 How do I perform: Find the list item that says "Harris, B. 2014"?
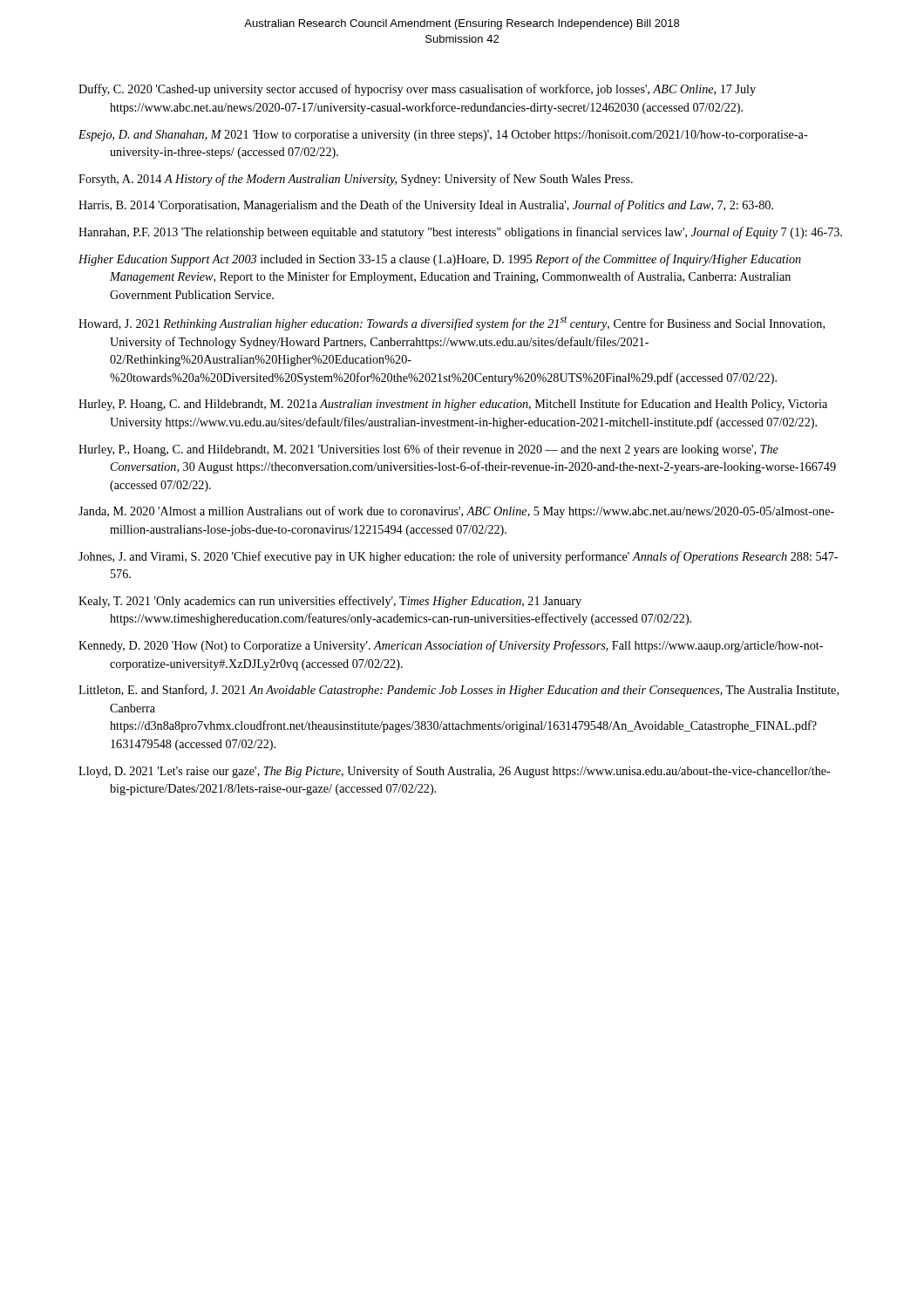click(x=426, y=205)
